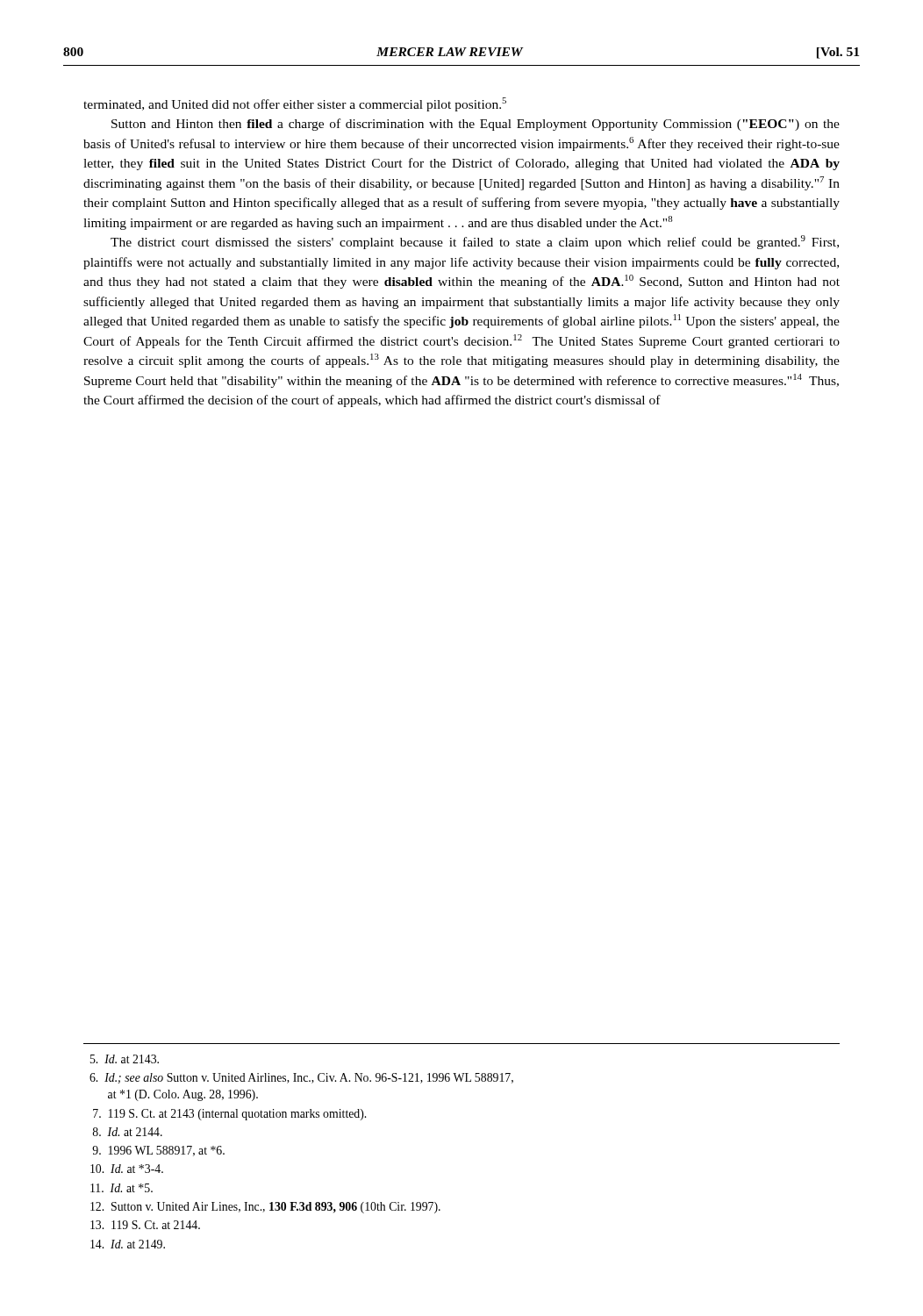Locate the block of text that opens with "Sutton and Hinton"
The height and width of the screenshot is (1316, 923).
[x=462, y=173]
